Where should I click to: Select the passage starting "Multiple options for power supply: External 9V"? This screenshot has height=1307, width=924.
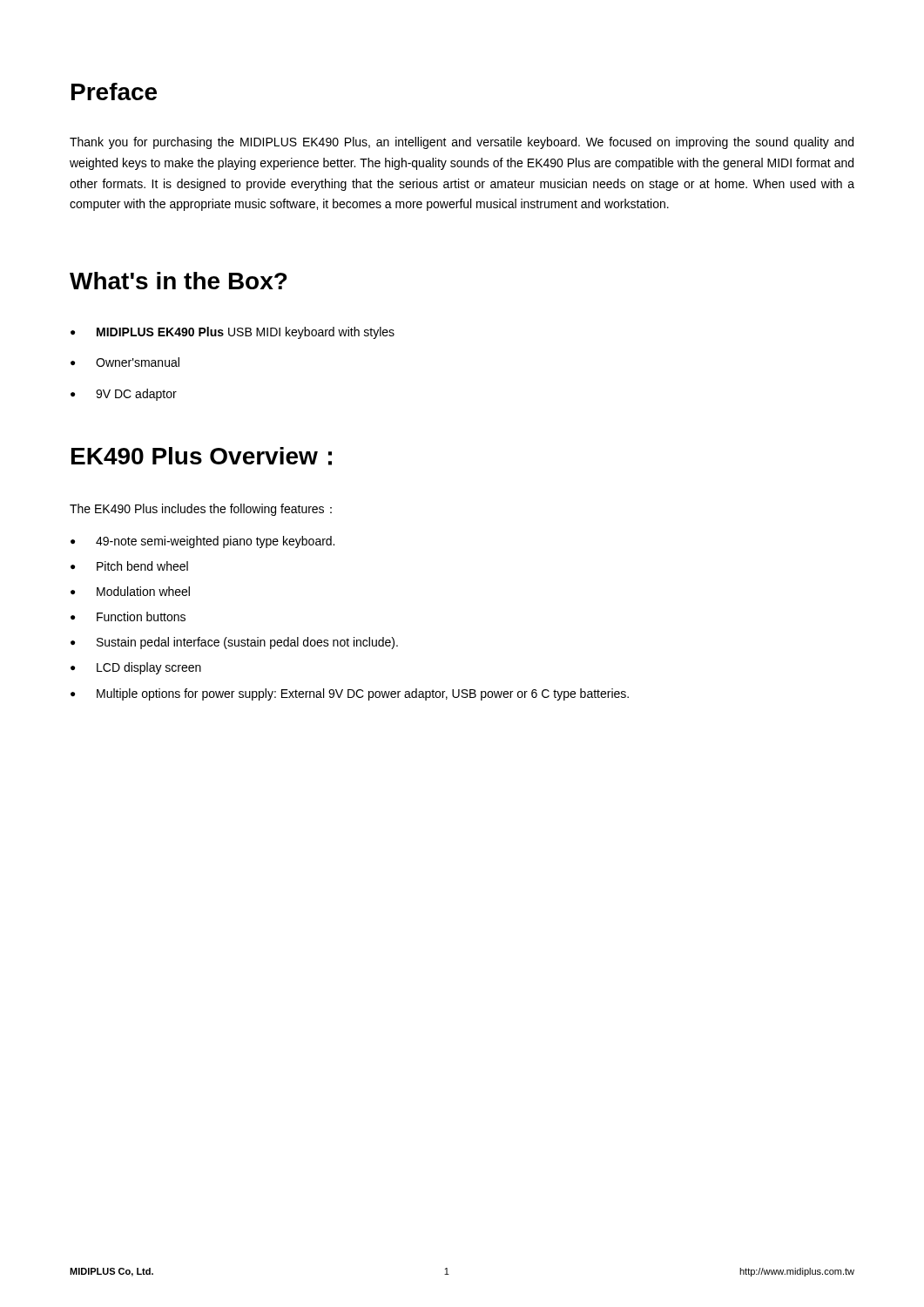pos(462,694)
